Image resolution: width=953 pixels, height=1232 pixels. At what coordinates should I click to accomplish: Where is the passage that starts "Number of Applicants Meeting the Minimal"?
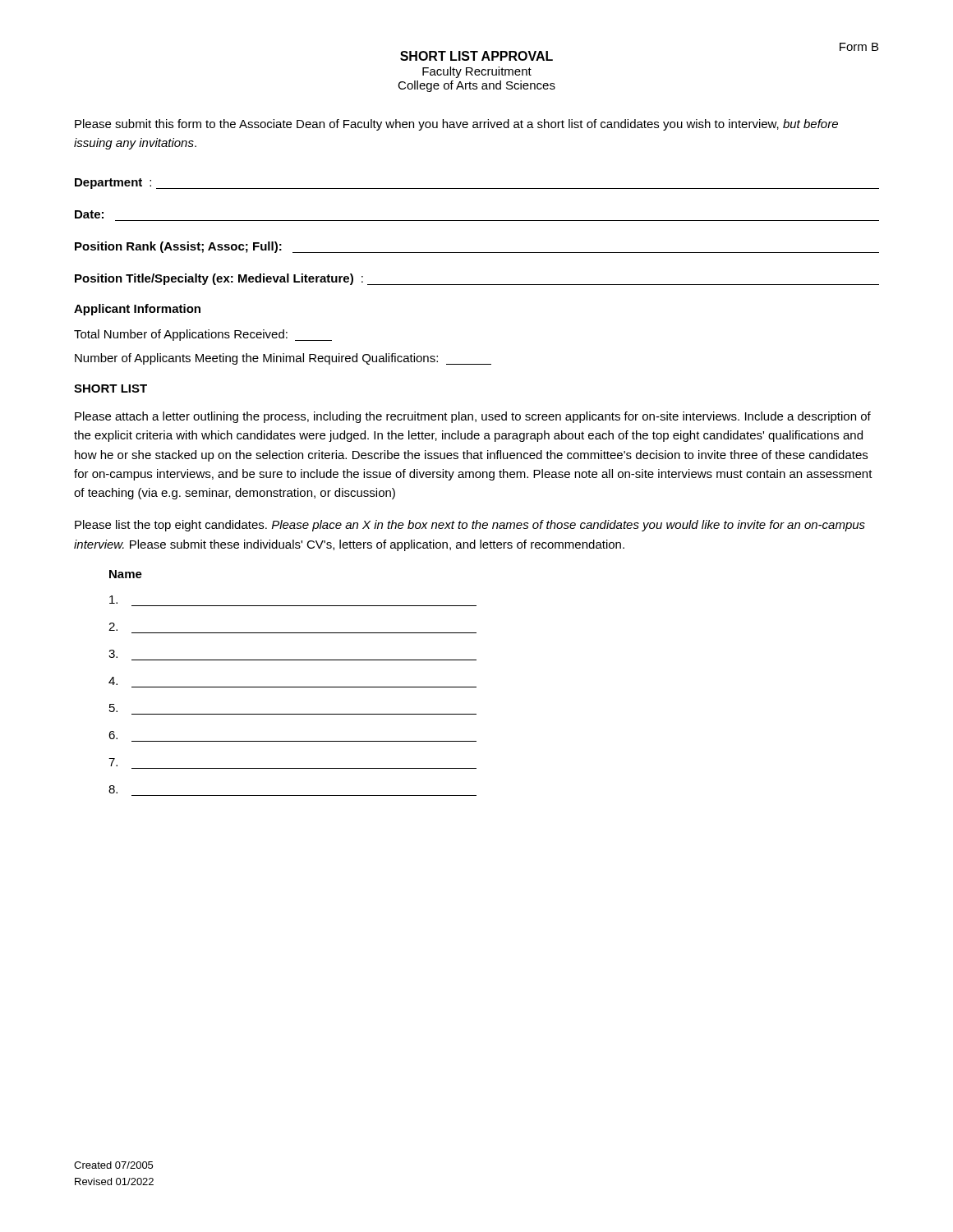coord(282,358)
